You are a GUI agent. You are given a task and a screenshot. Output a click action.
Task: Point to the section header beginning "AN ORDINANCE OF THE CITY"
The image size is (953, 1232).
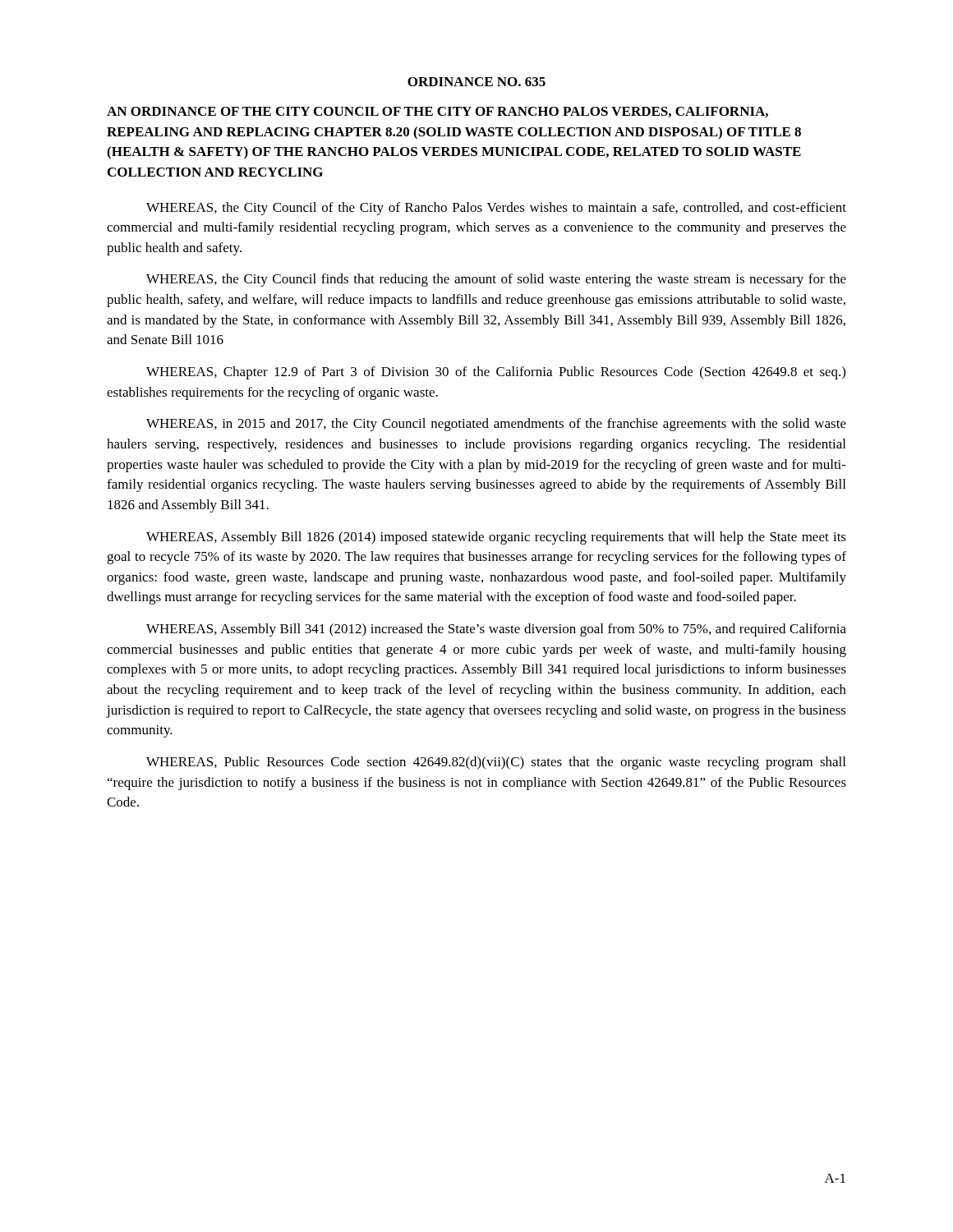(454, 142)
